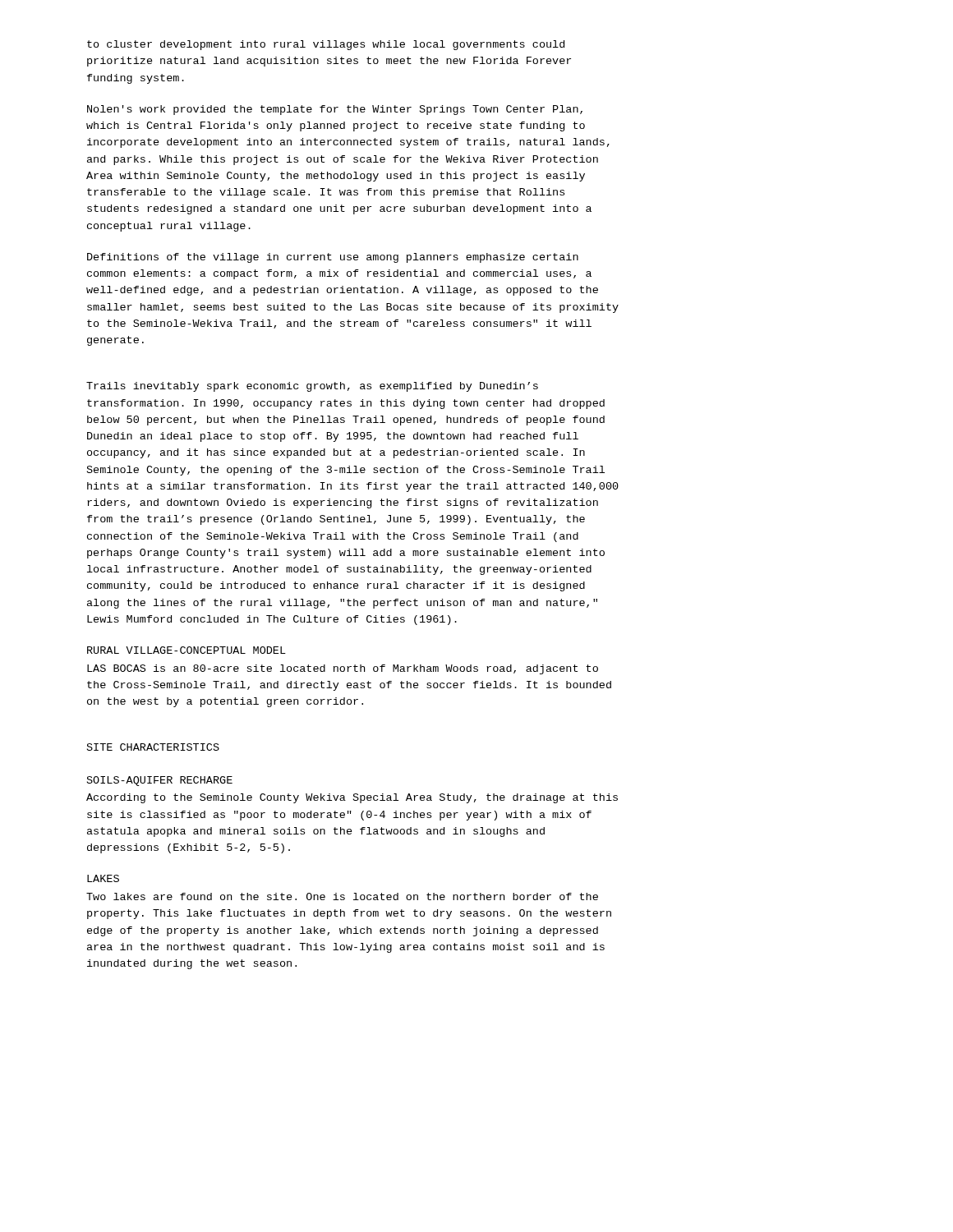Locate the text block containing "LAS BOCAS is an 80-acre site"
The width and height of the screenshot is (953, 1232).
[349, 685]
